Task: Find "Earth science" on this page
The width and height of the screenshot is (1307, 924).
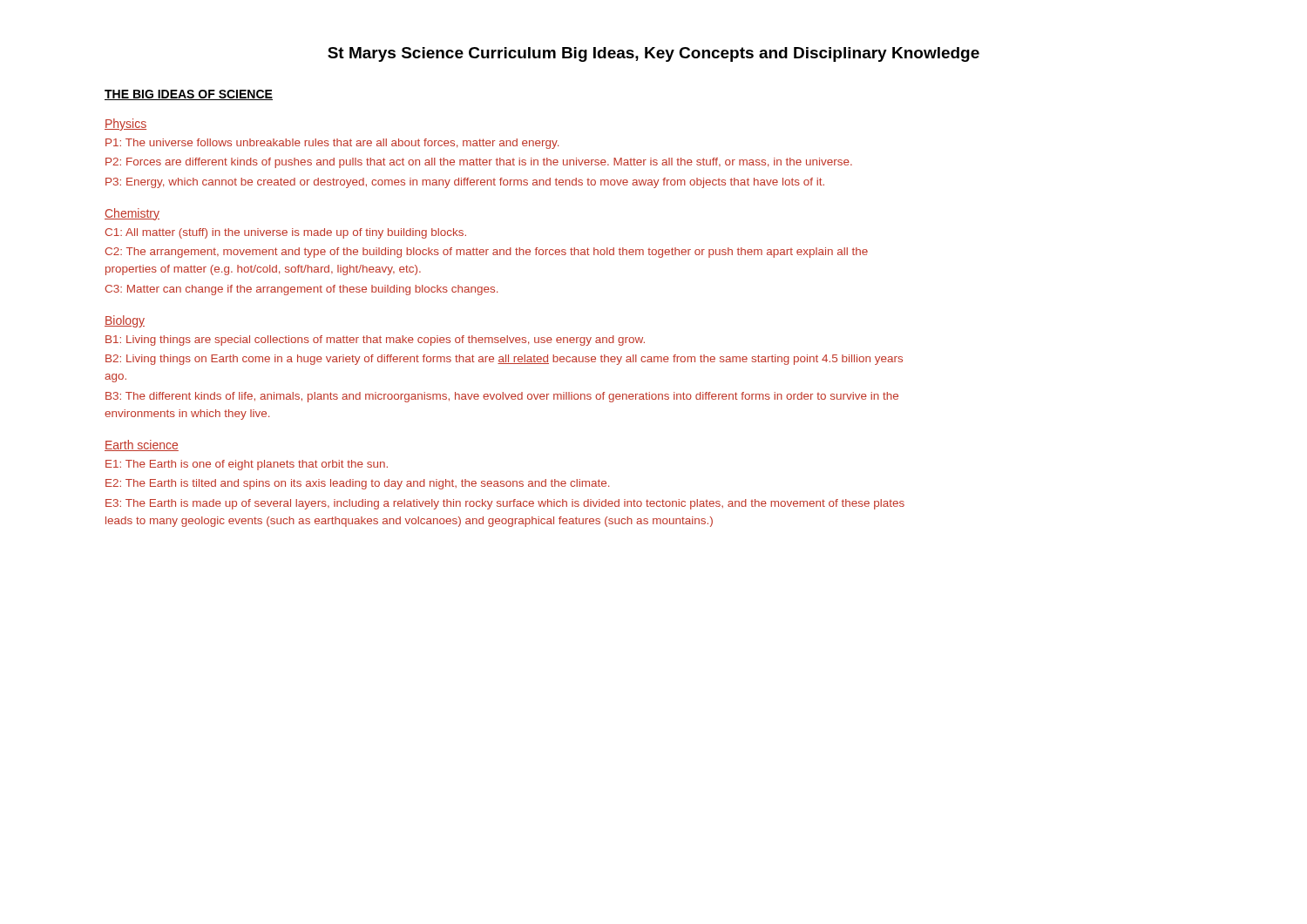Action: (142, 445)
